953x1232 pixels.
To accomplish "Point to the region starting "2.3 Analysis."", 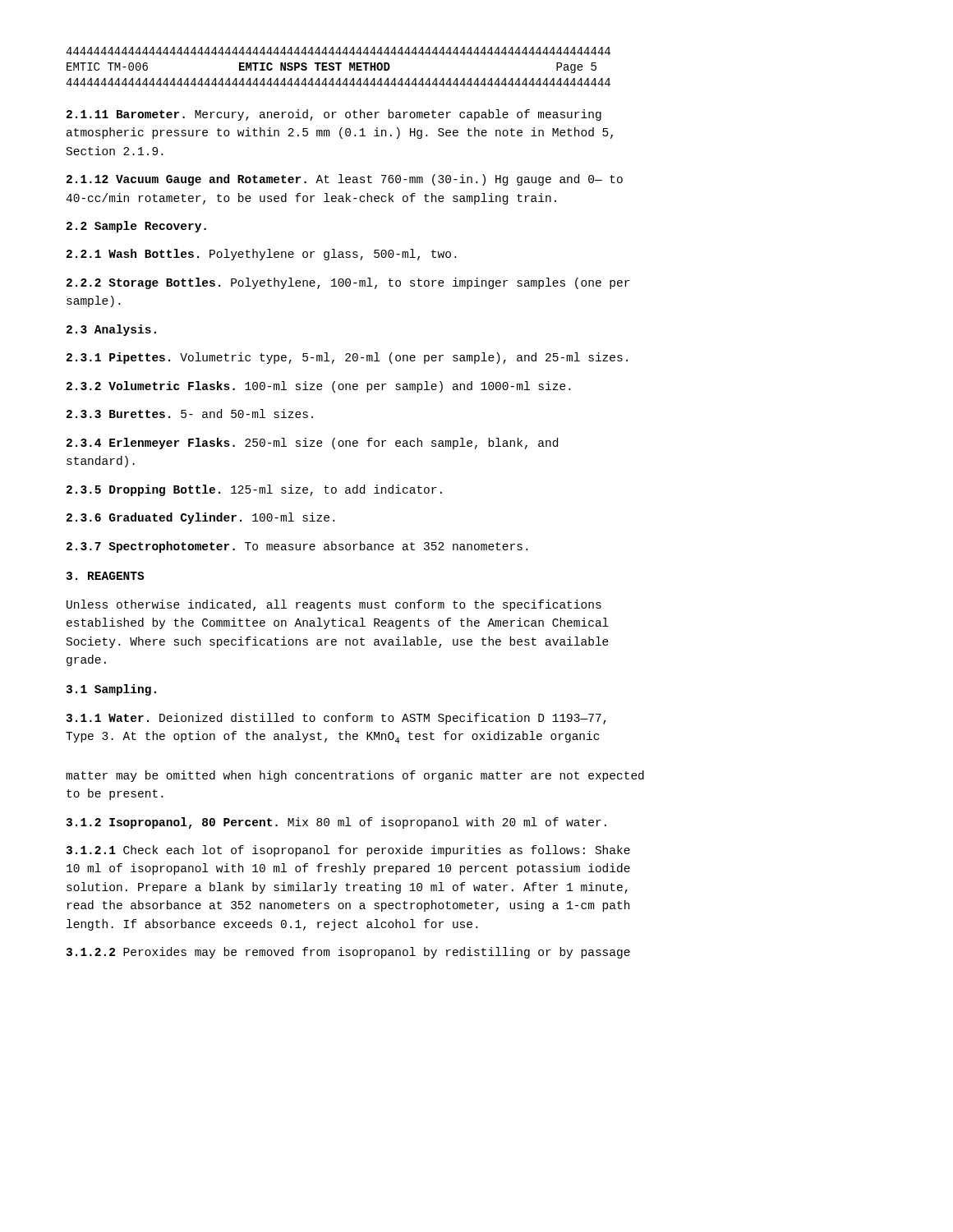I will coord(112,330).
